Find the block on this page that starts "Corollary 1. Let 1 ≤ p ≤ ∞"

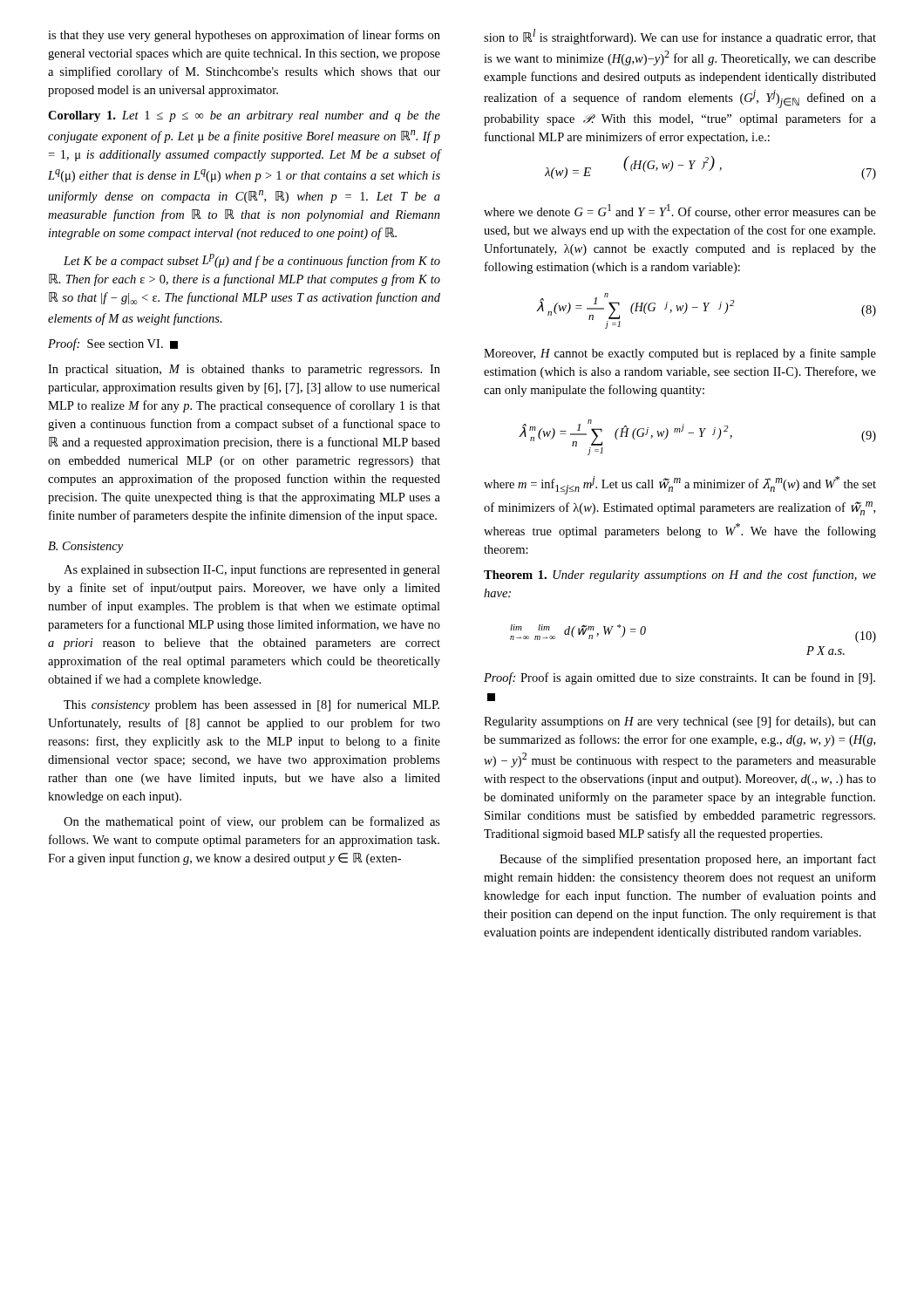pyautogui.click(x=244, y=217)
